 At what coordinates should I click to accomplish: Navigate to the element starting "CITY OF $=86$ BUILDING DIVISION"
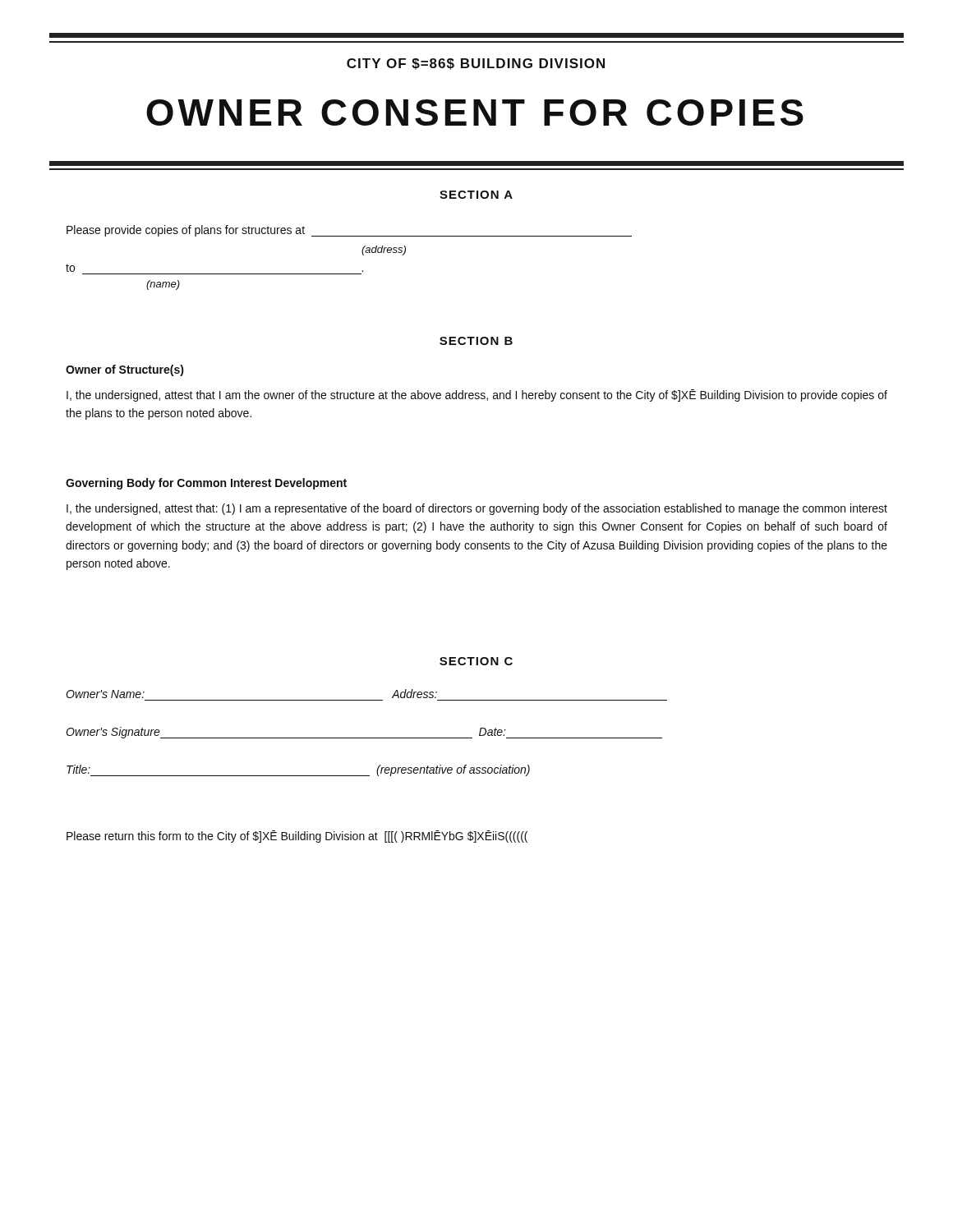click(476, 64)
